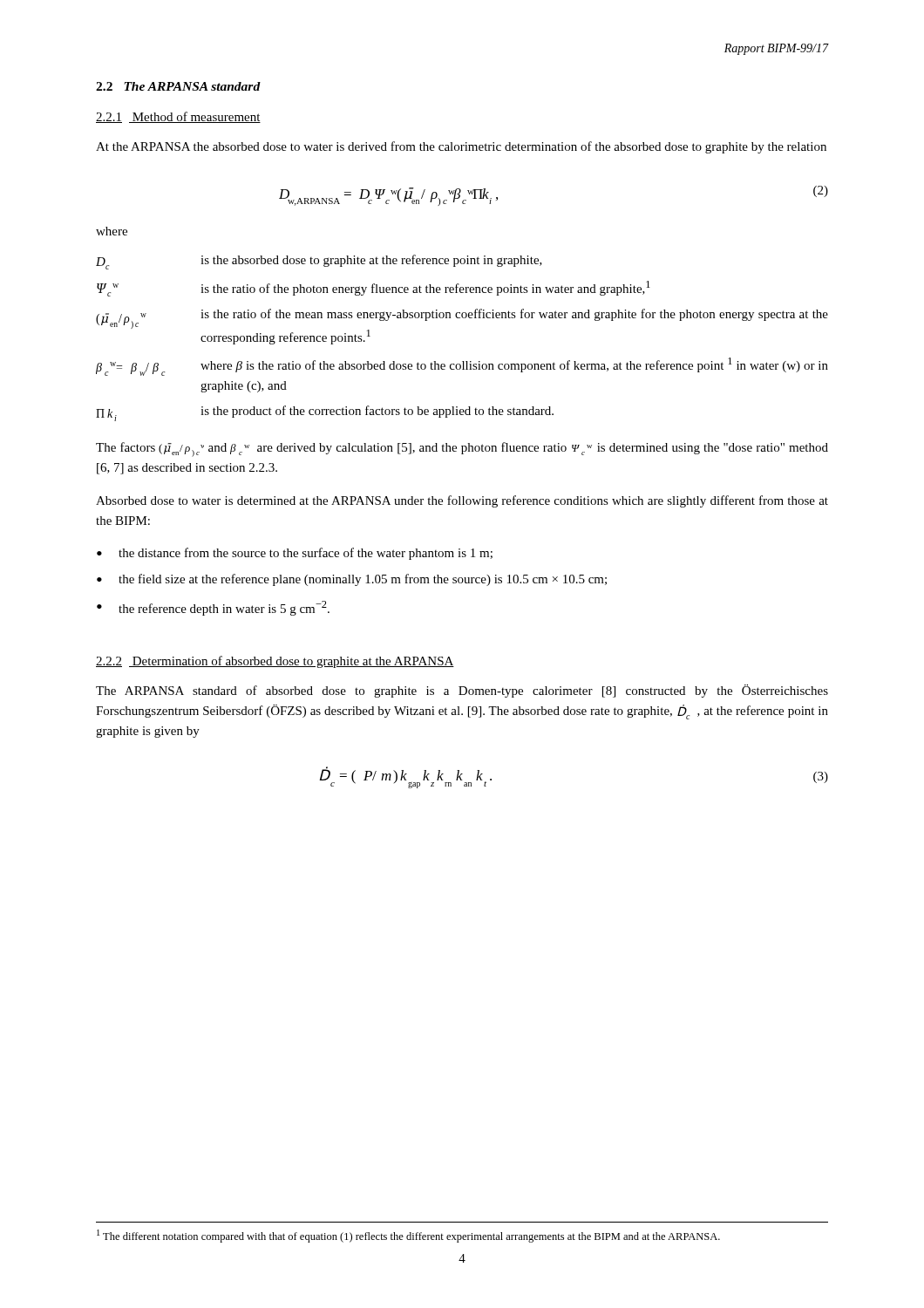The image size is (924, 1308).
Task: Find the block on this page that starts "1 The different notation compared with that"
Action: tap(462, 1236)
